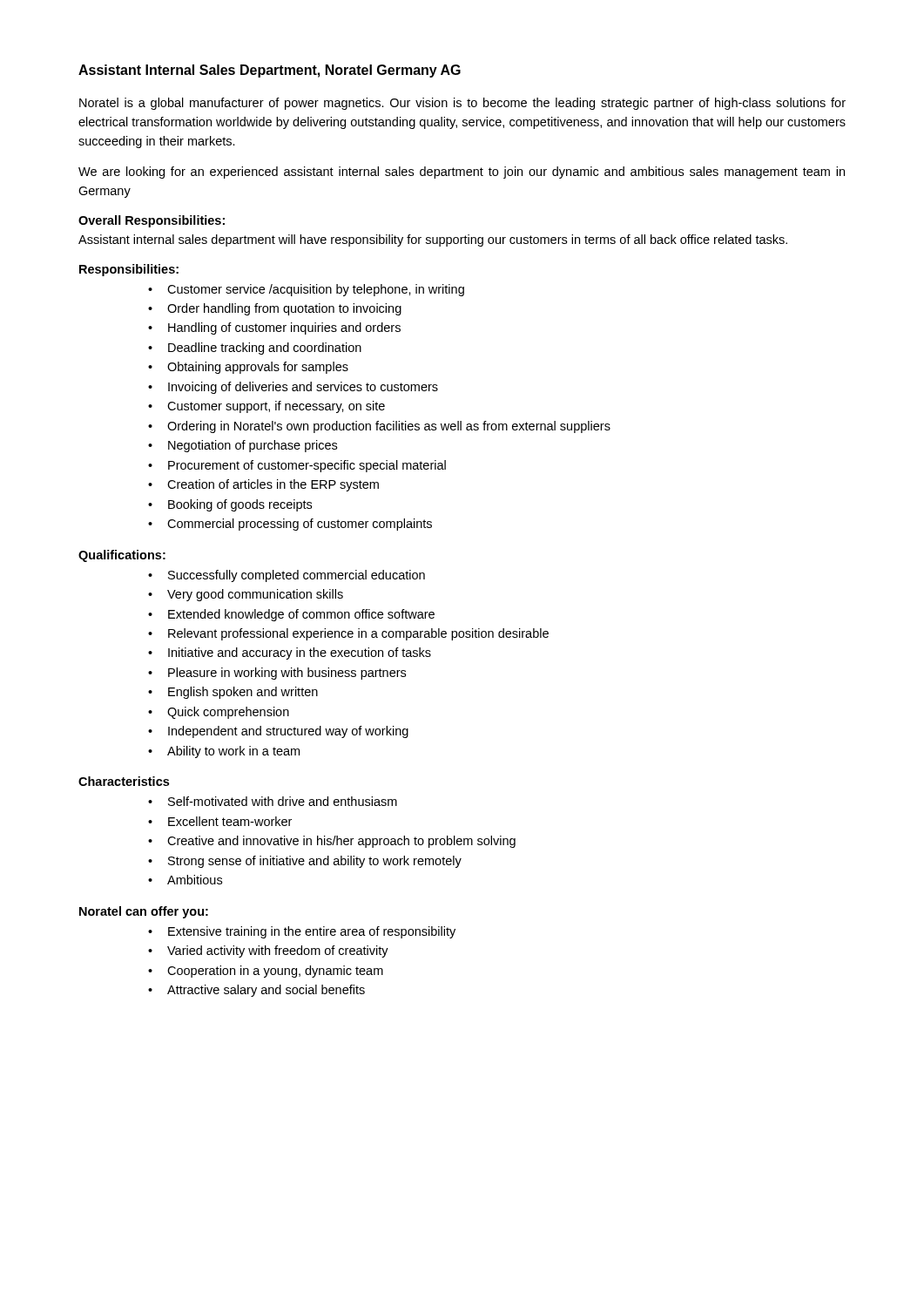924x1307 pixels.
Task: Click the passage that begins "Assistant internal sales department will have"
Action: click(x=433, y=239)
